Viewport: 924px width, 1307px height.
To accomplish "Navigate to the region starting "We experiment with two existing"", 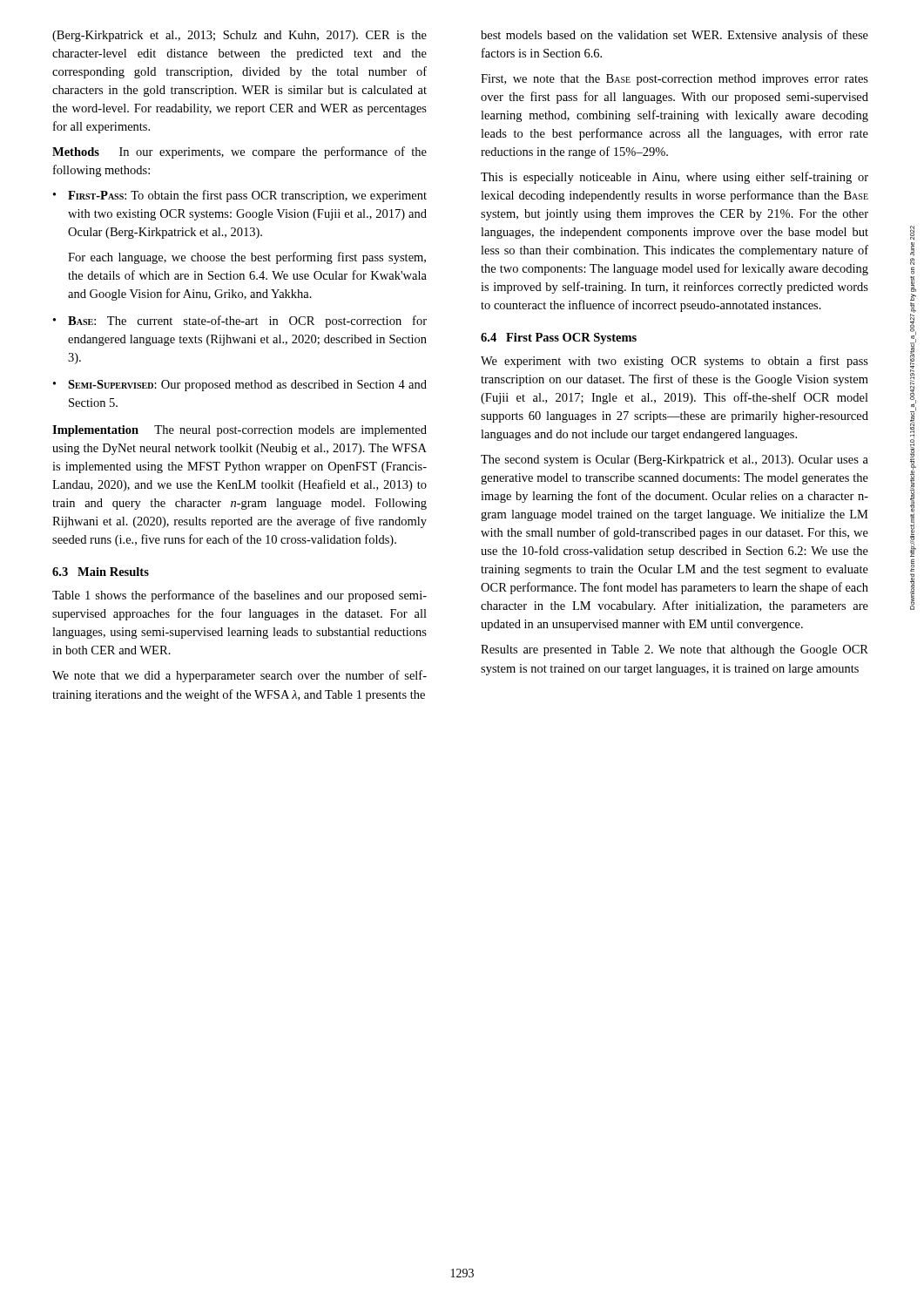I will coord(675,515).
